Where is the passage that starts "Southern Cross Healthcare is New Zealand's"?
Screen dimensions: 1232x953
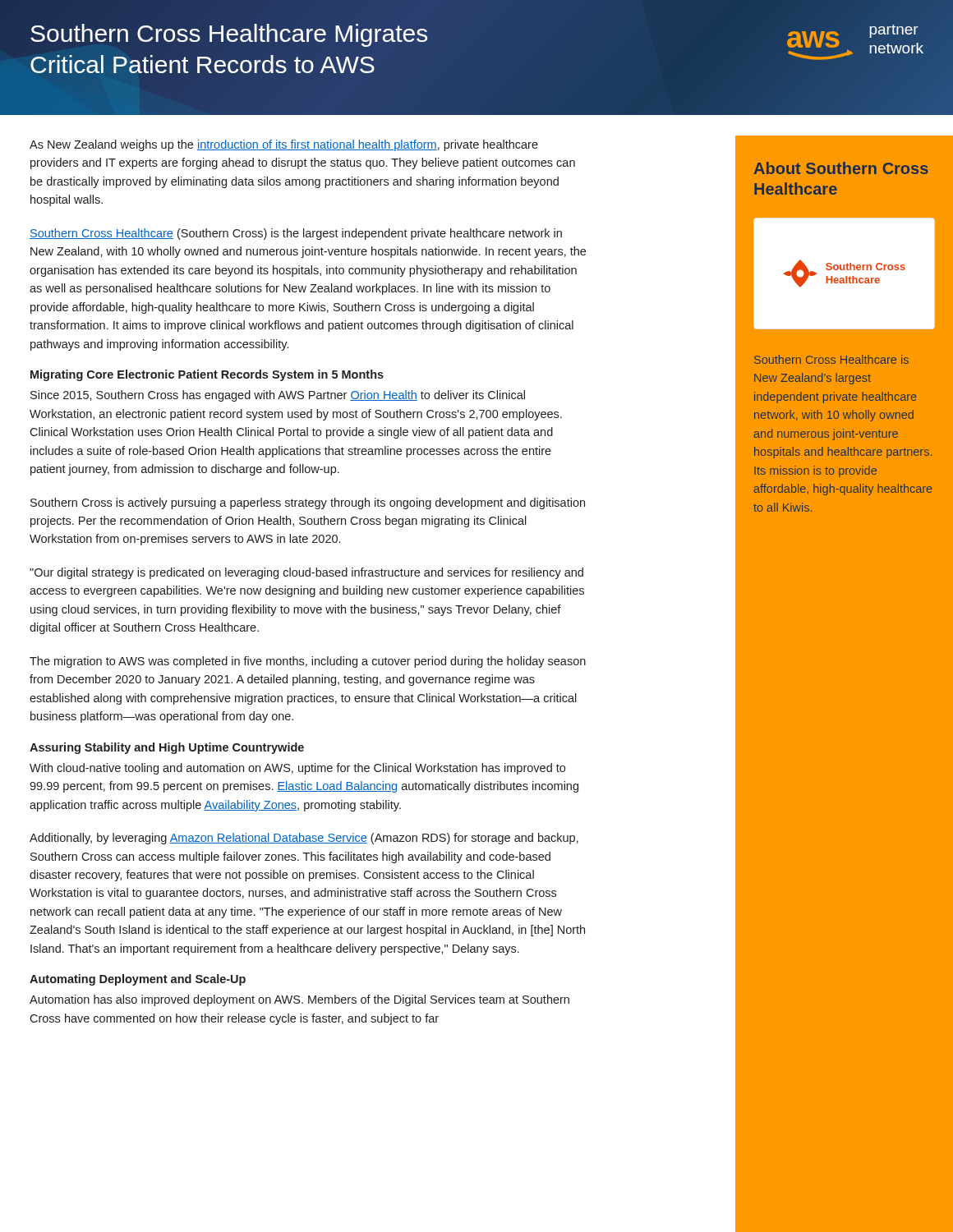click(x=843, y=434)
